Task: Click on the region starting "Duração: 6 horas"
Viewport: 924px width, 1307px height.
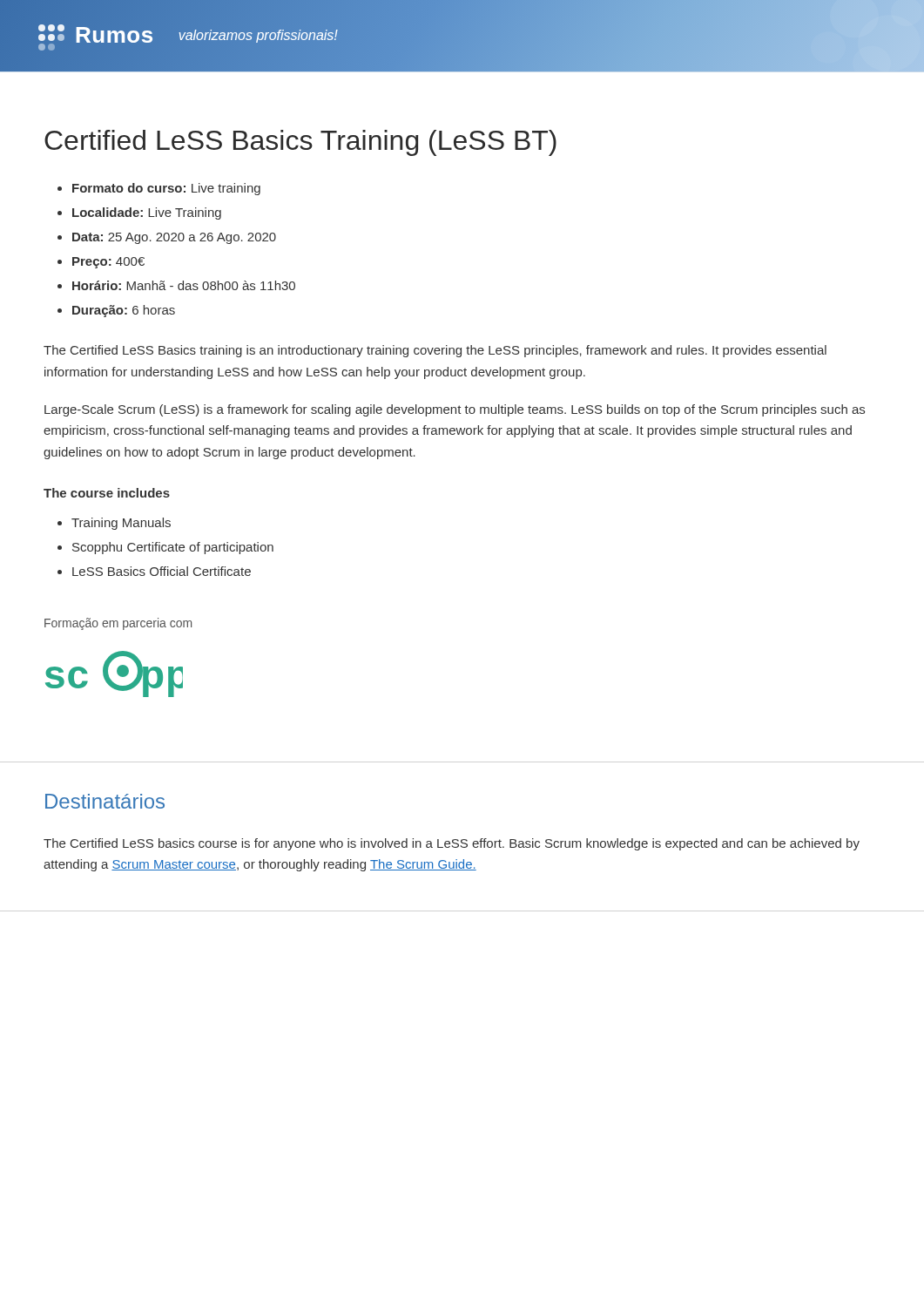Action: (x=123, y=310)
